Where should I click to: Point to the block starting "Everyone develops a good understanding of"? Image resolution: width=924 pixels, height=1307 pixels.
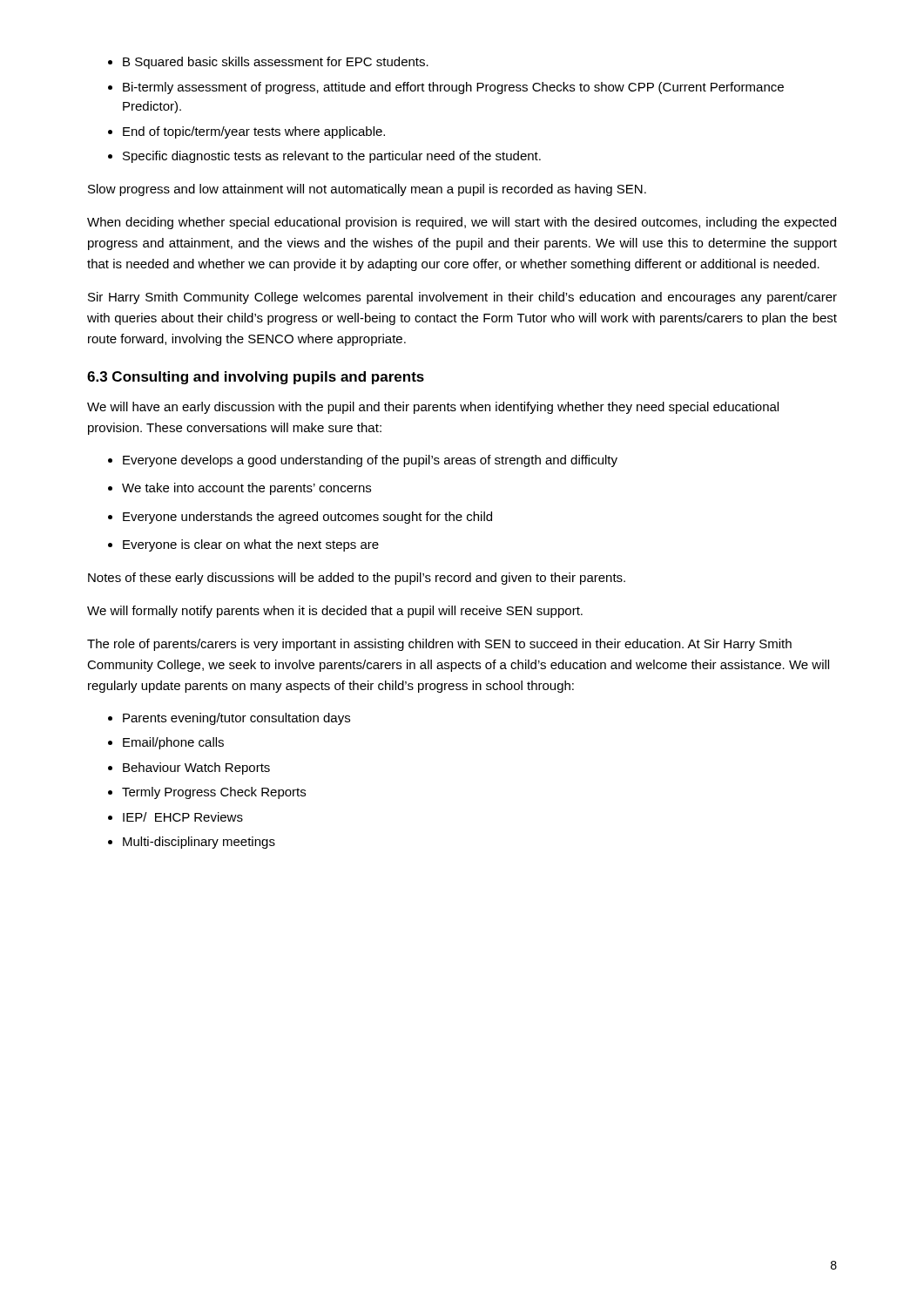479,460
